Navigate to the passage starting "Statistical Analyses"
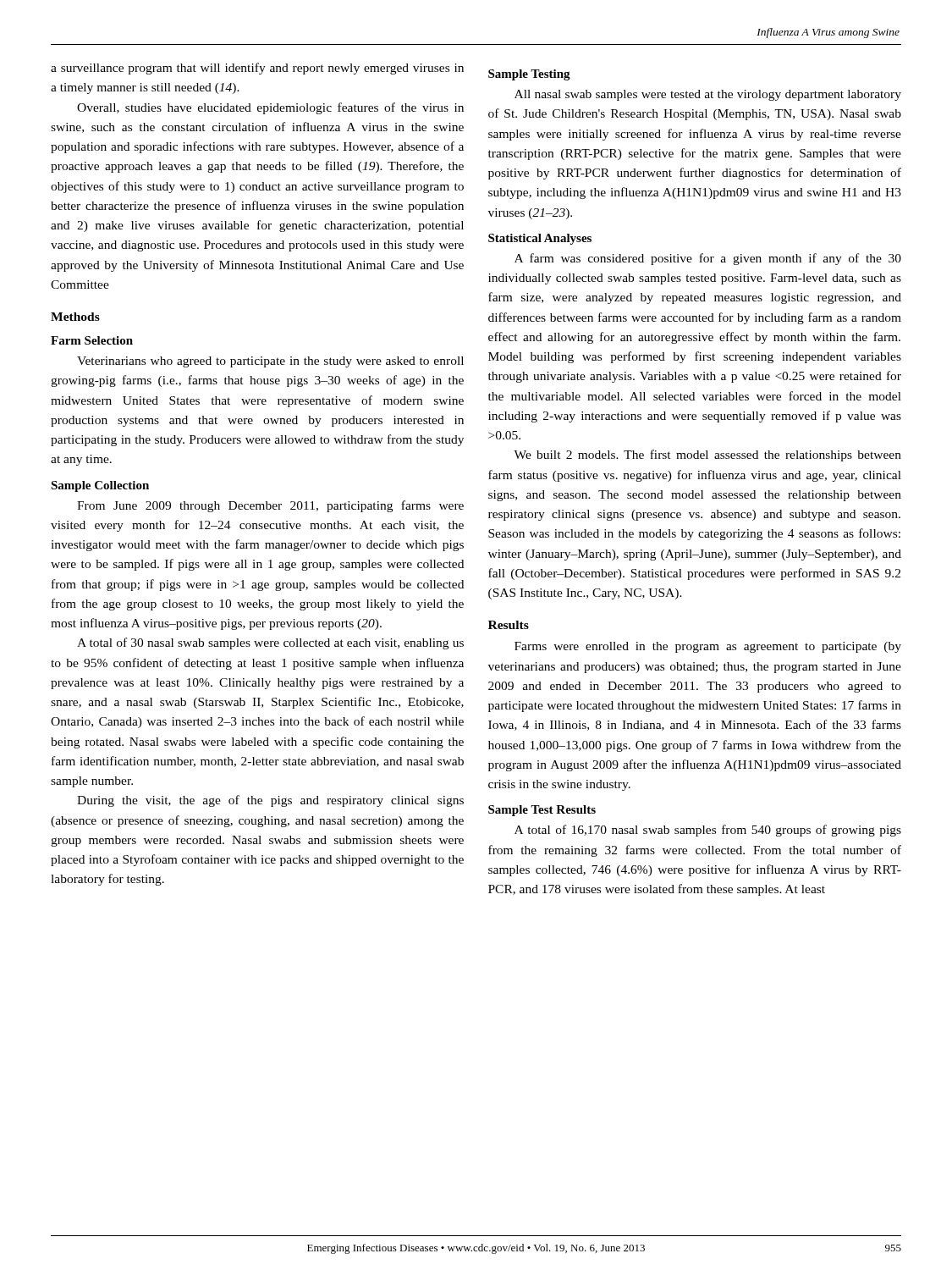The height and width of the screenshot is (1270, 952). 540,238
